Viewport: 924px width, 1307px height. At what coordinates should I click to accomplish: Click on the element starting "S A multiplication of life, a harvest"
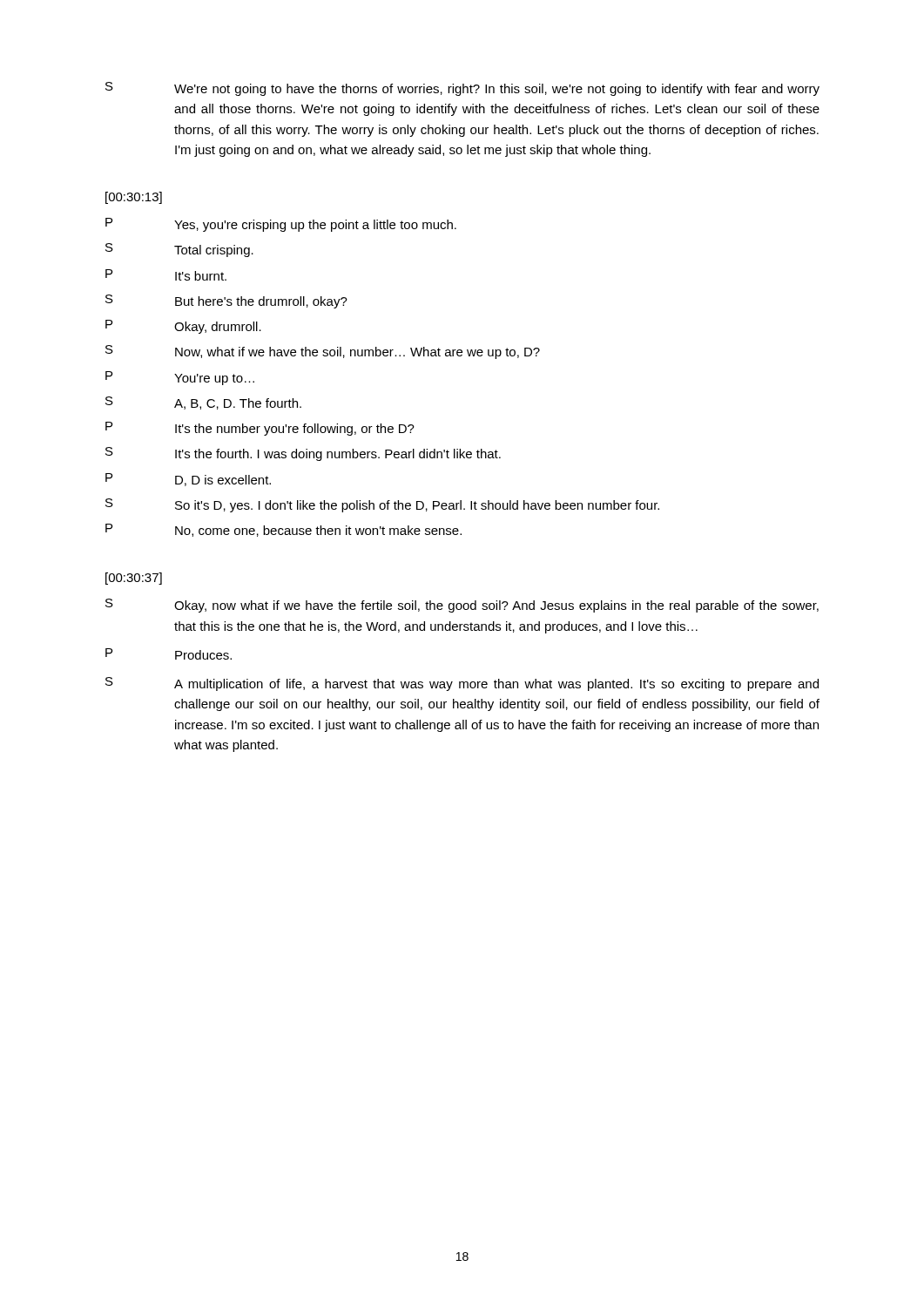pyautogui.click(x=462, y=714)
